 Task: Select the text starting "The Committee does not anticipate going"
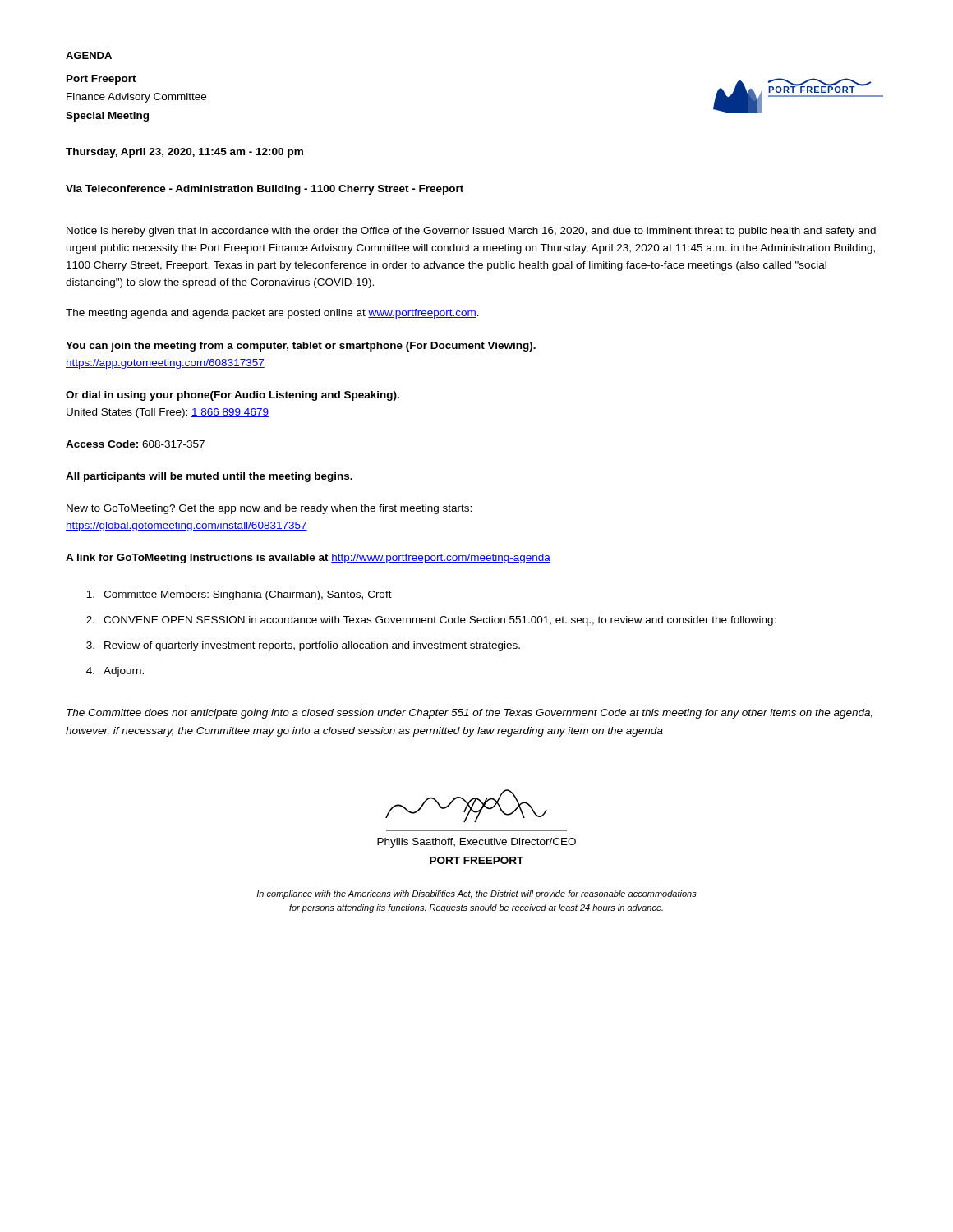[x=470, y=722]
